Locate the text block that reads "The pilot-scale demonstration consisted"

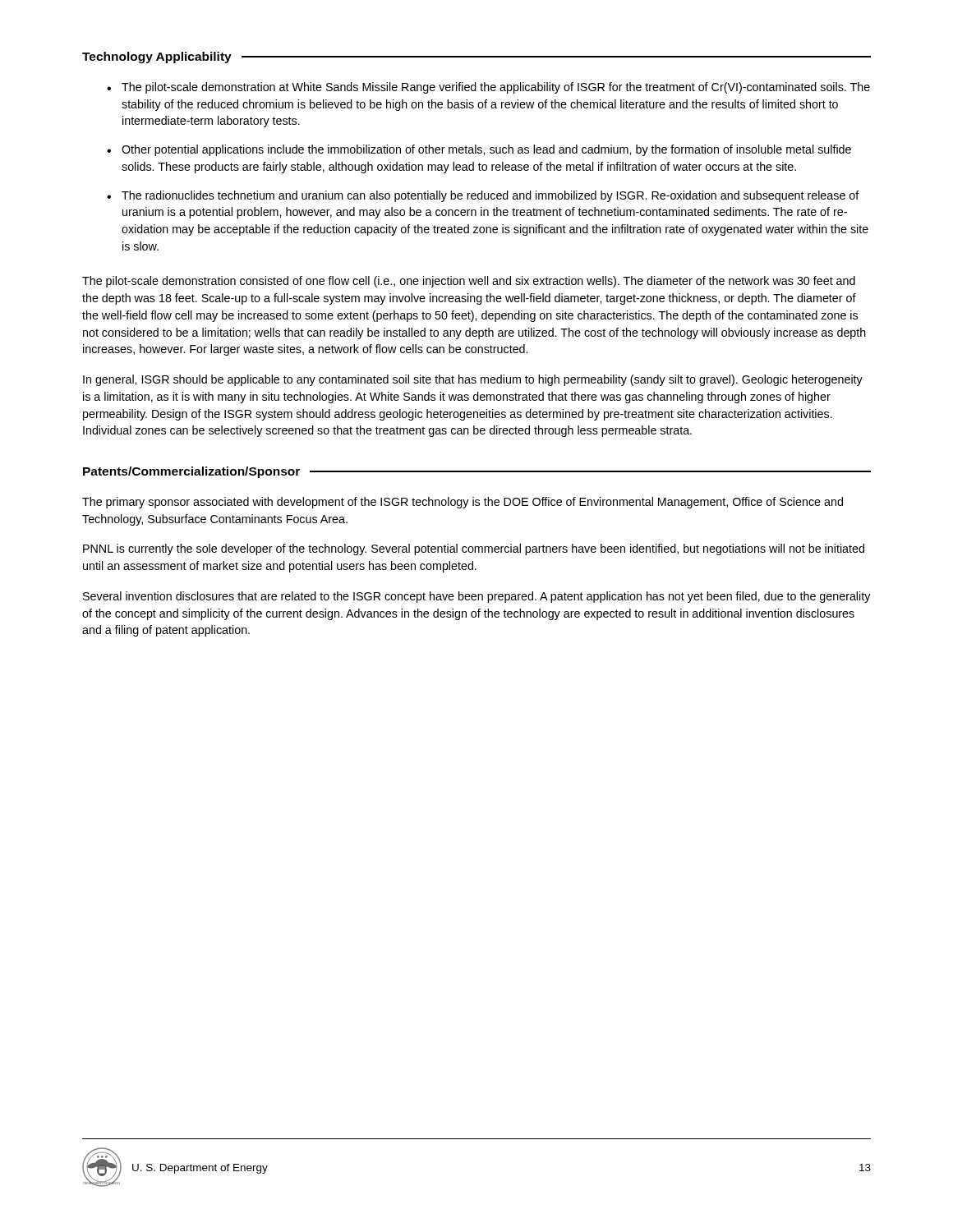coord(474,315)
